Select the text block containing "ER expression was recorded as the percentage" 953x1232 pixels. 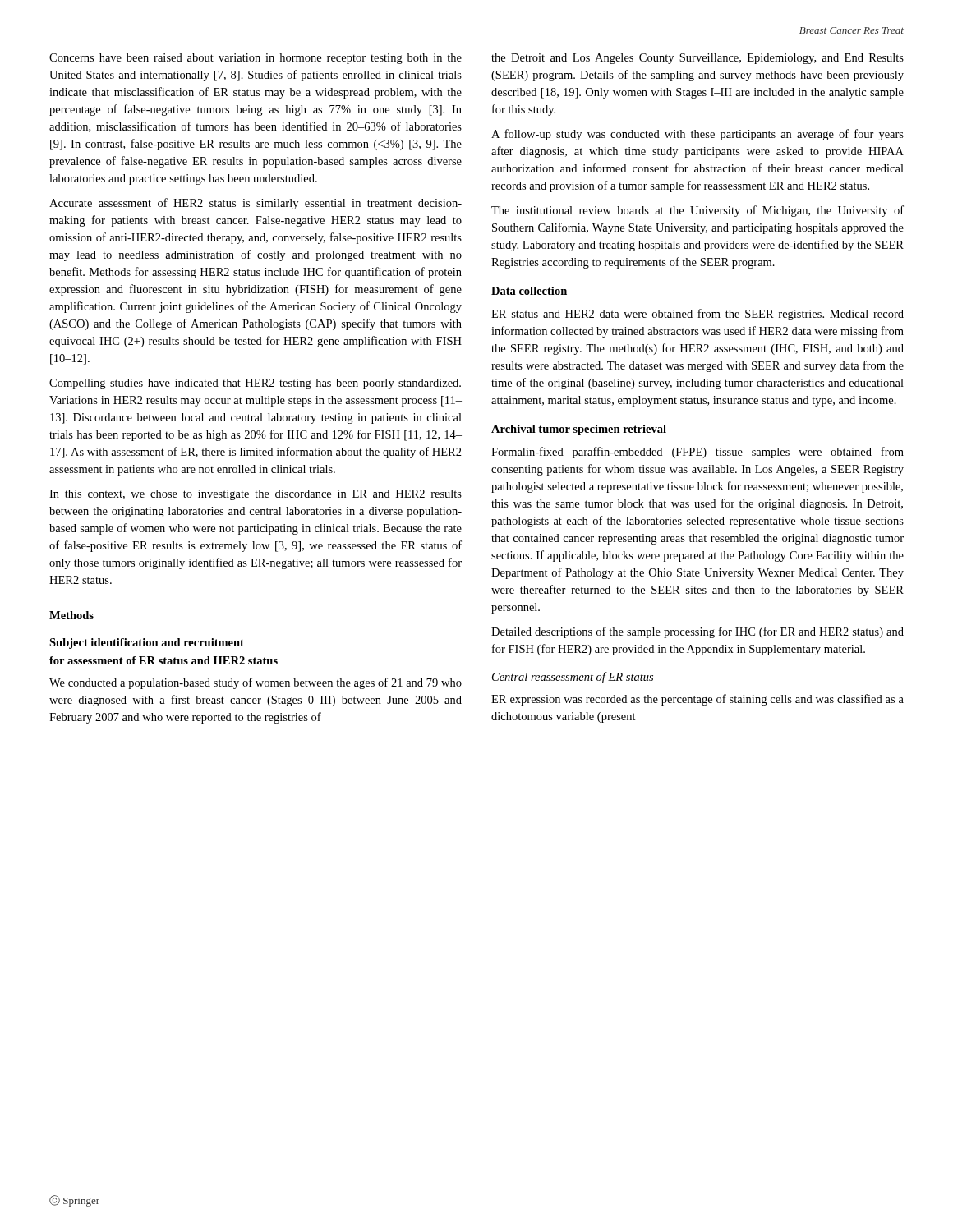(698, 708)
